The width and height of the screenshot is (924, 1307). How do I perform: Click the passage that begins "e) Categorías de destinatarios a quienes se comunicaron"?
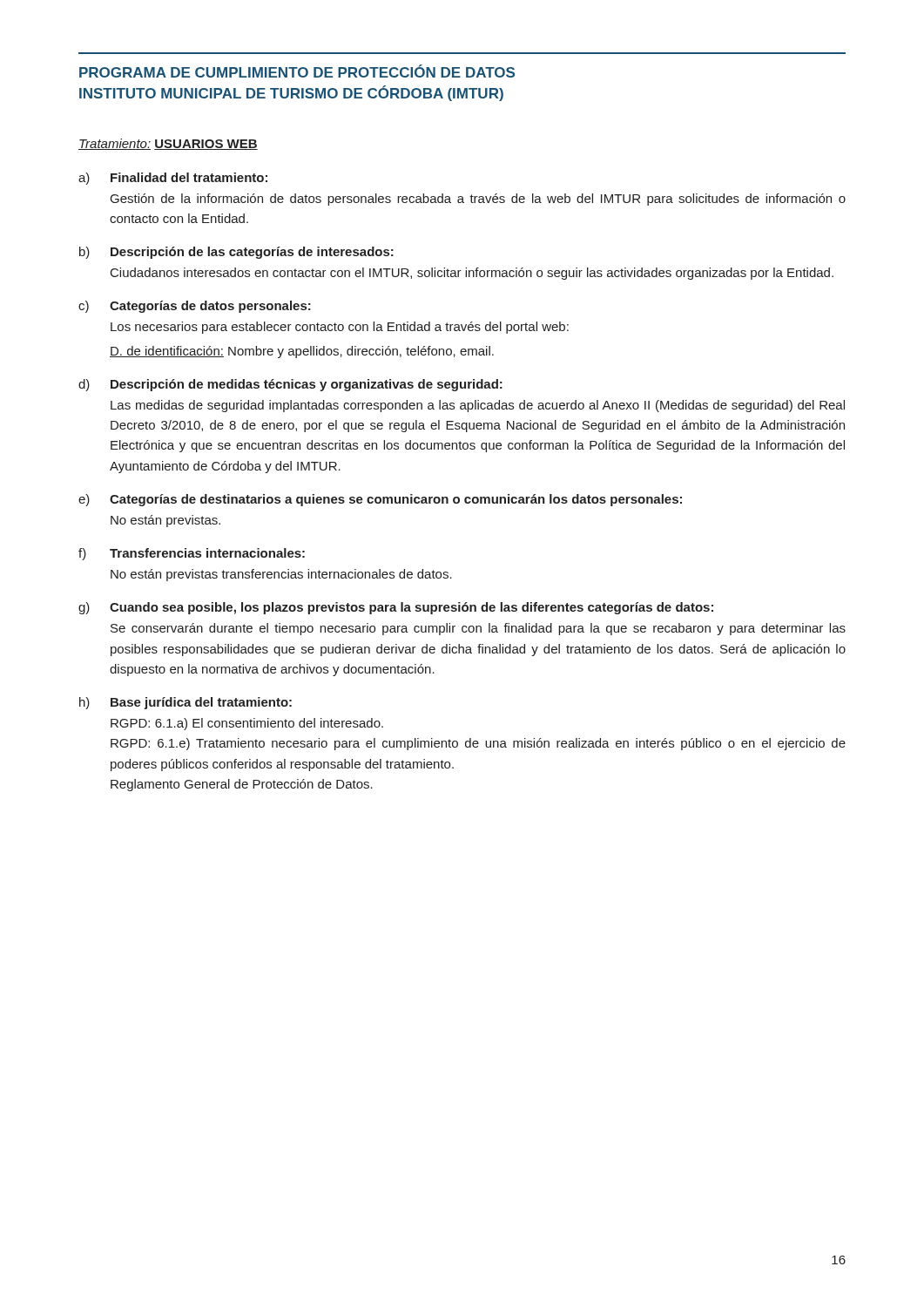pyautogui.click(x=462, y=511)
